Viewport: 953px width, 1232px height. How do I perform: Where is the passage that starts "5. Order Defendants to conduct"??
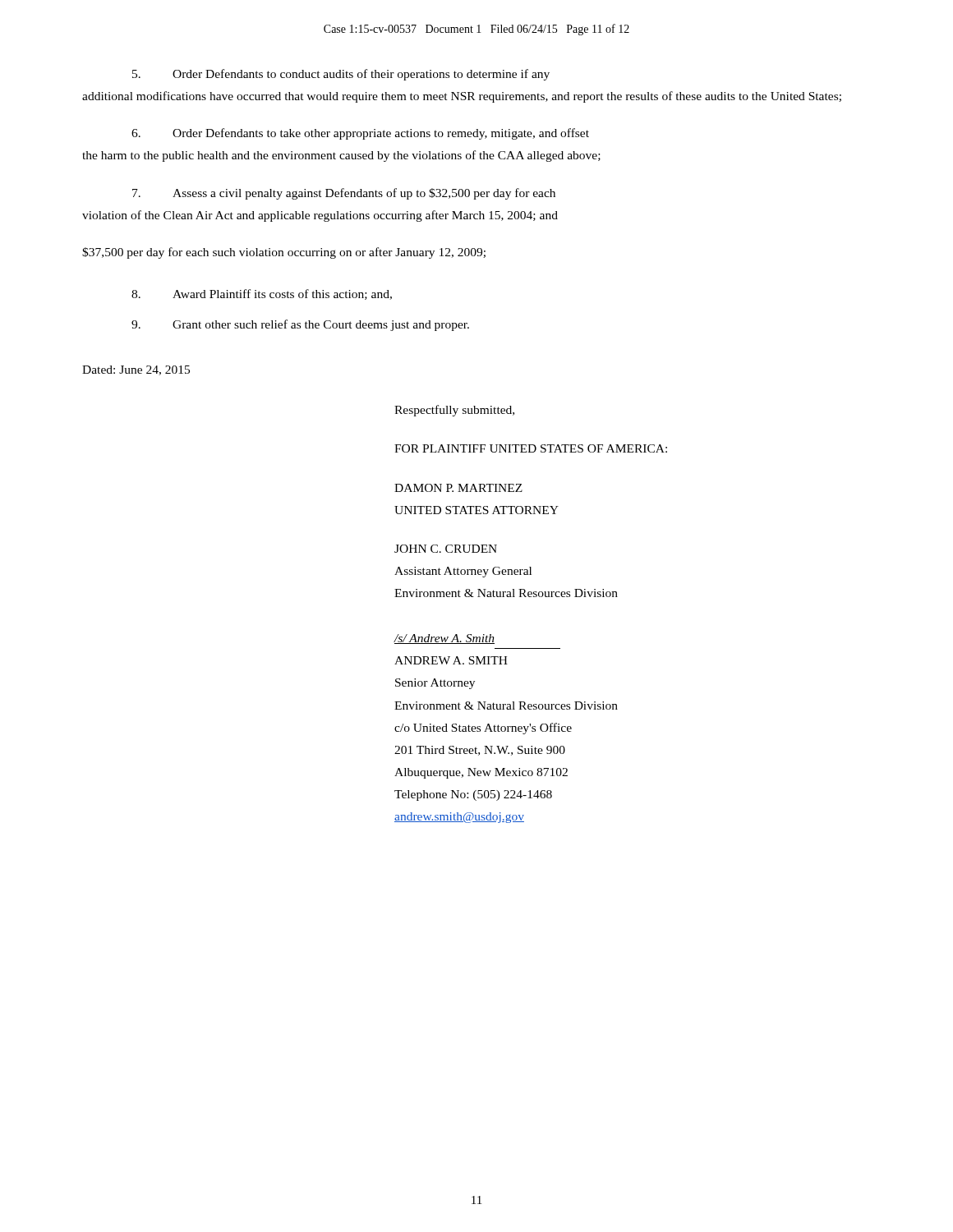pos(476,85)
